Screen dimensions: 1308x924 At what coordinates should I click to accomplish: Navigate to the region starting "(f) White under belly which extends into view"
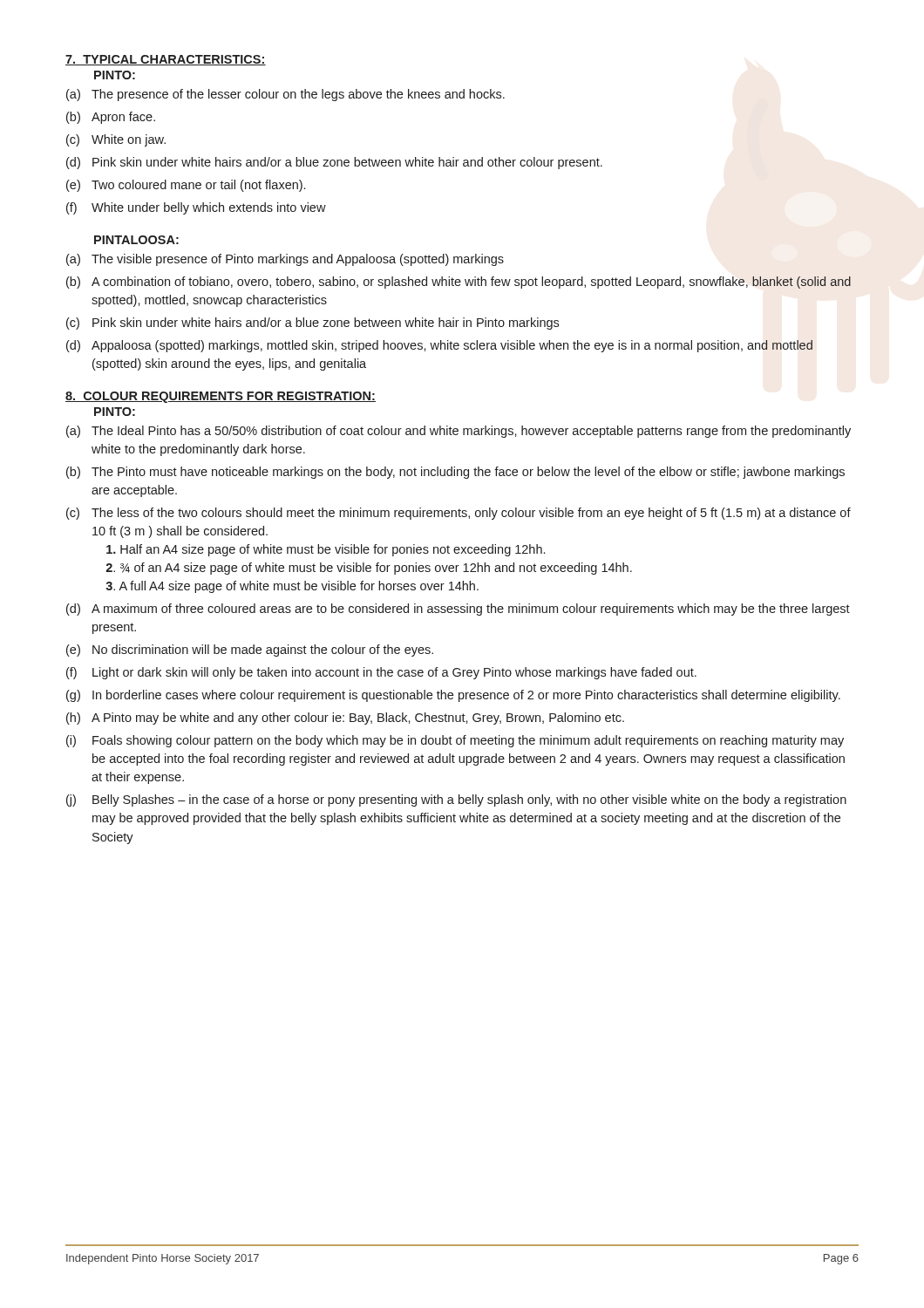tap(196, 208)
